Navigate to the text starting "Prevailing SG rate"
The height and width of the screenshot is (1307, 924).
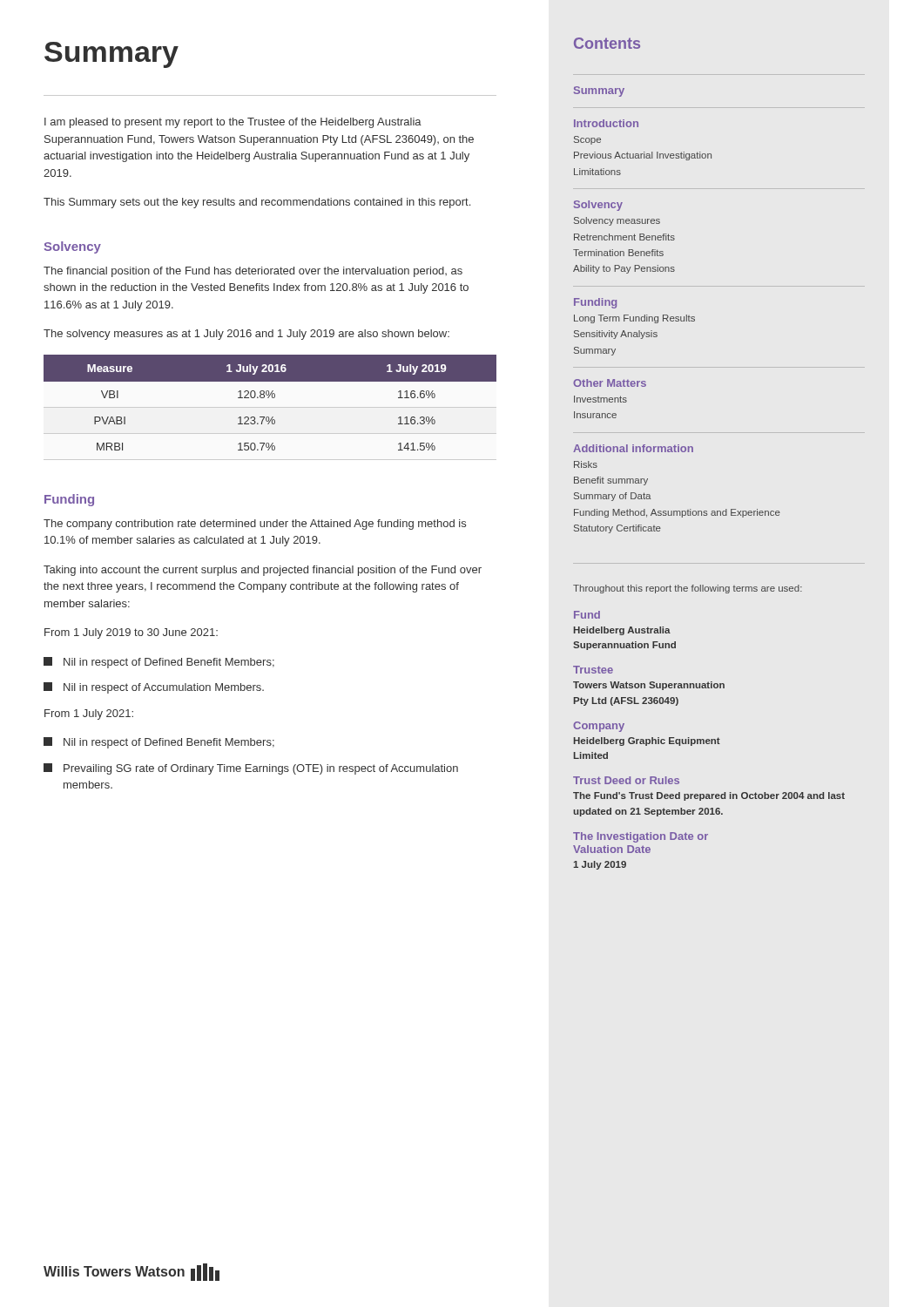(270, 776)
